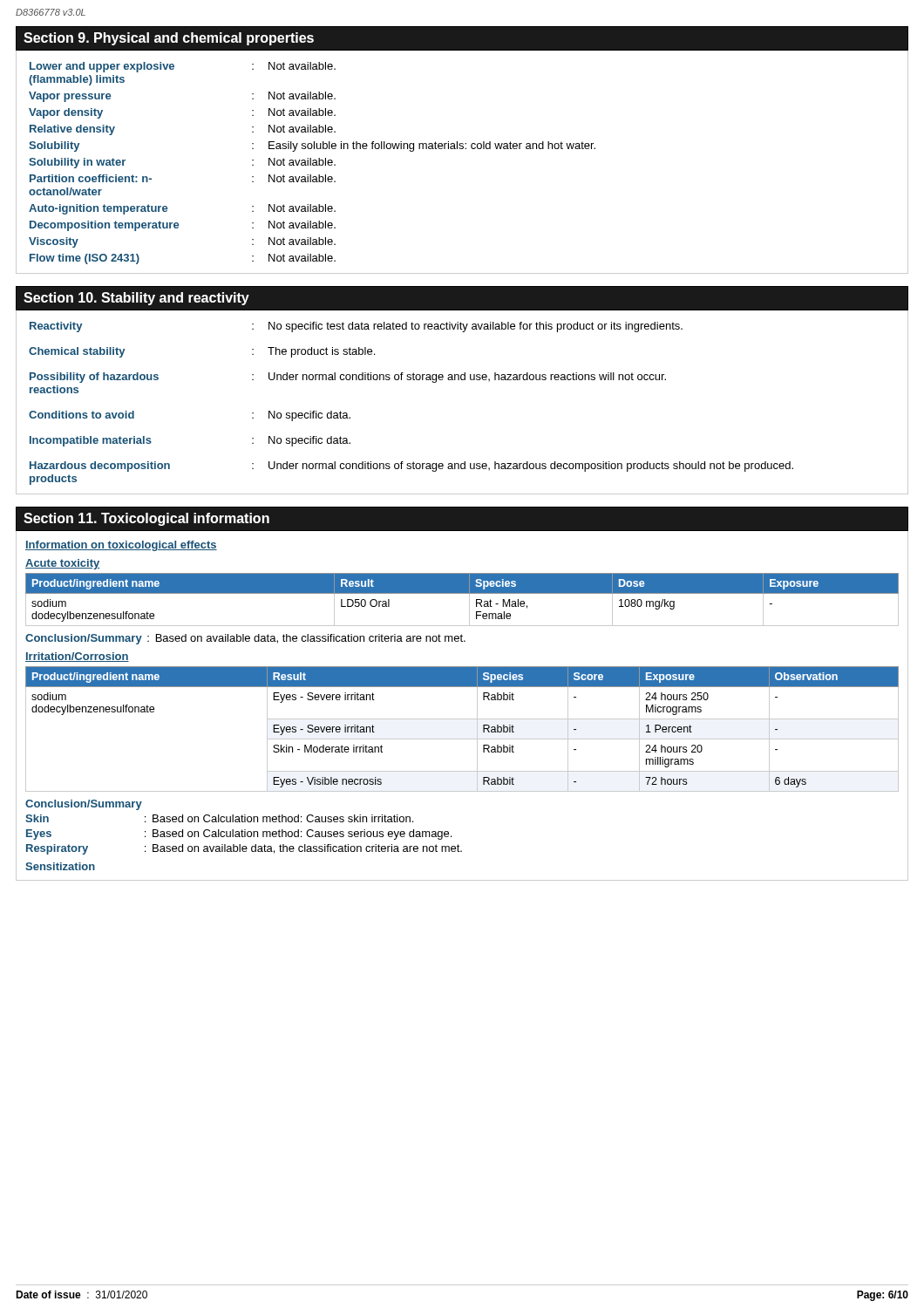Viewport: 924px width, 1308px height.
Task: Select the section header with the text "Section 10. Stability and"
Action: (136, 298)
